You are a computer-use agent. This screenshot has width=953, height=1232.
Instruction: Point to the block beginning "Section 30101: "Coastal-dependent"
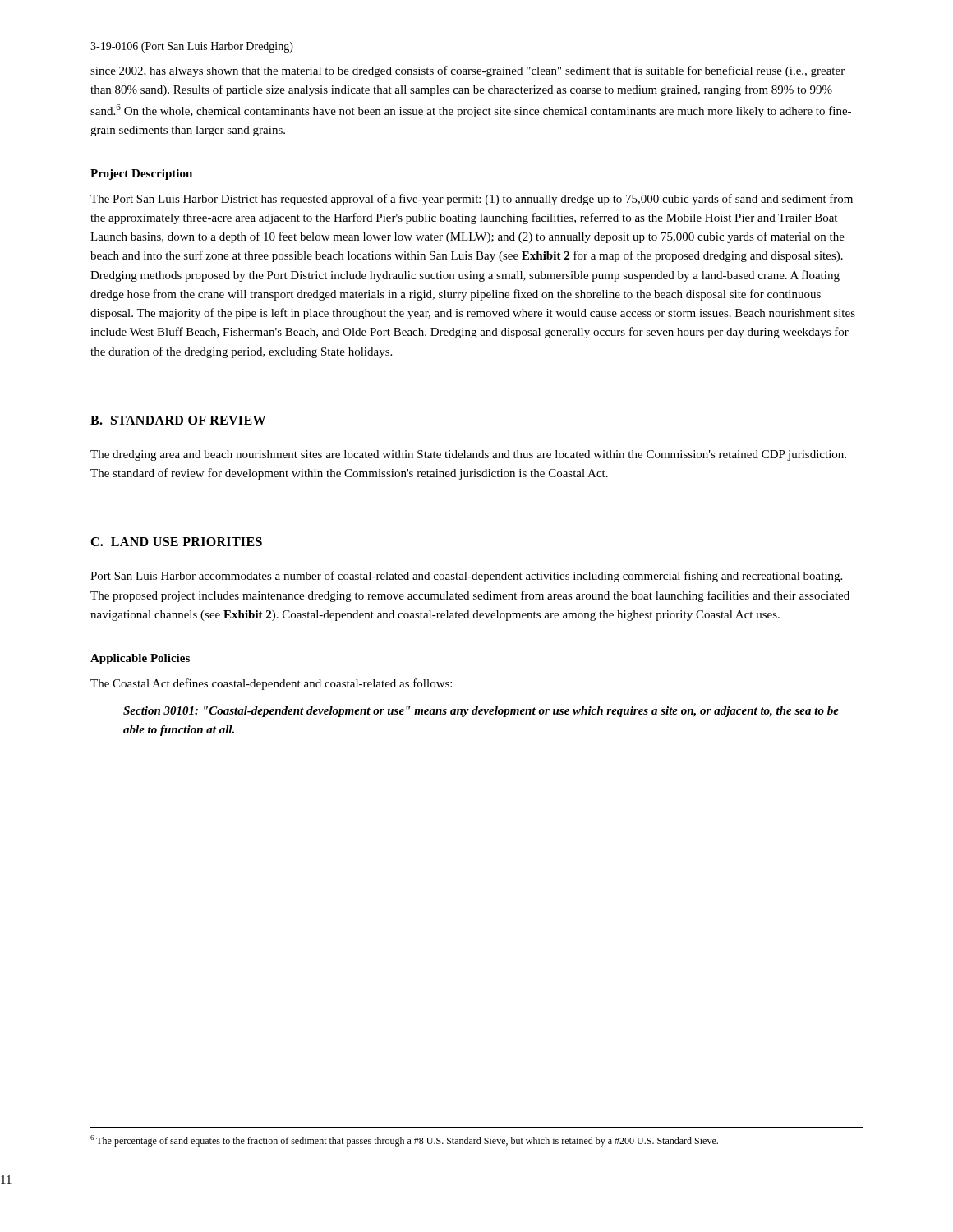(x=493, y=720)
